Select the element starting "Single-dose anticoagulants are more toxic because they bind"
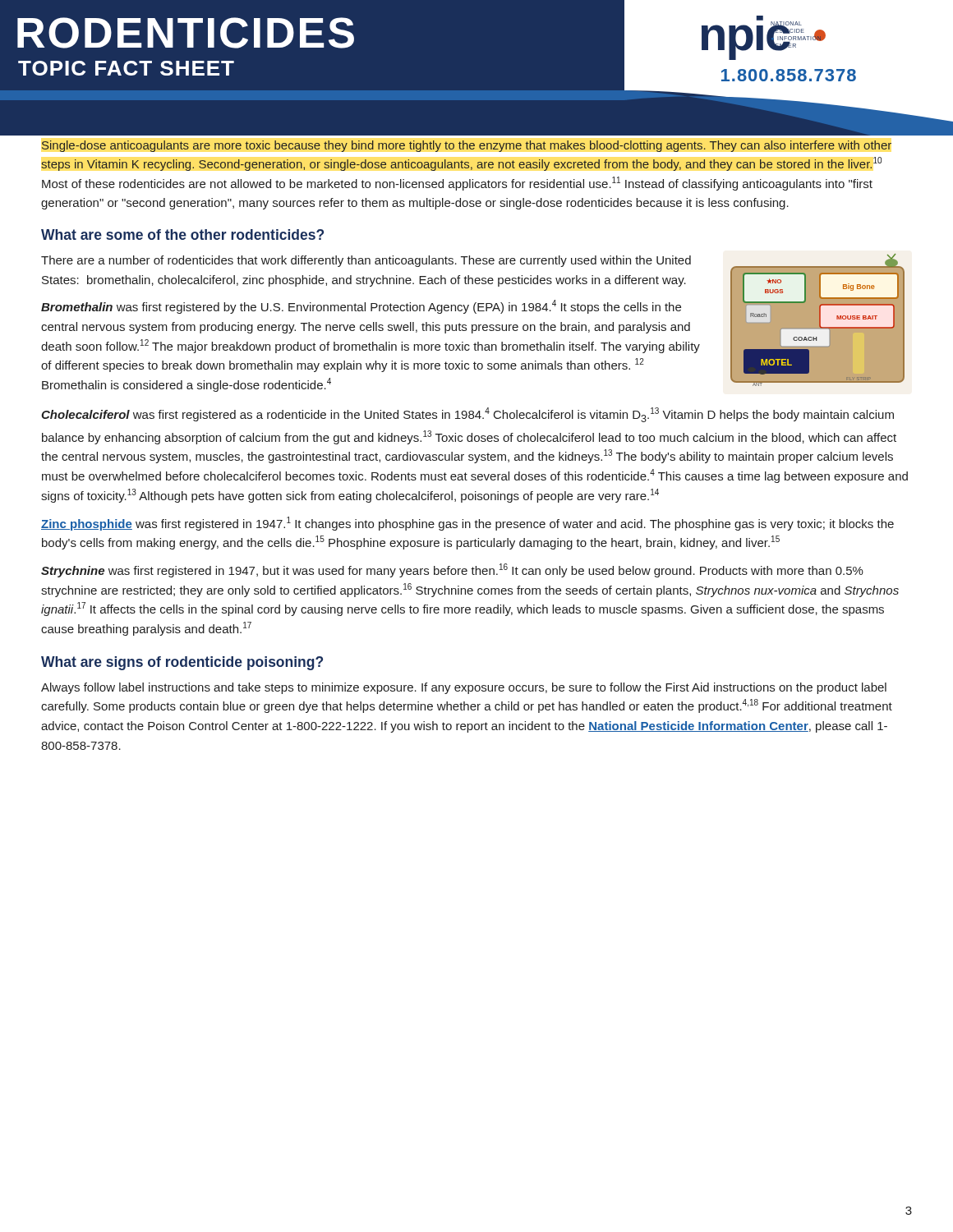The height and width of the screenshot is (1232, 953). click(x=466, y=174)
